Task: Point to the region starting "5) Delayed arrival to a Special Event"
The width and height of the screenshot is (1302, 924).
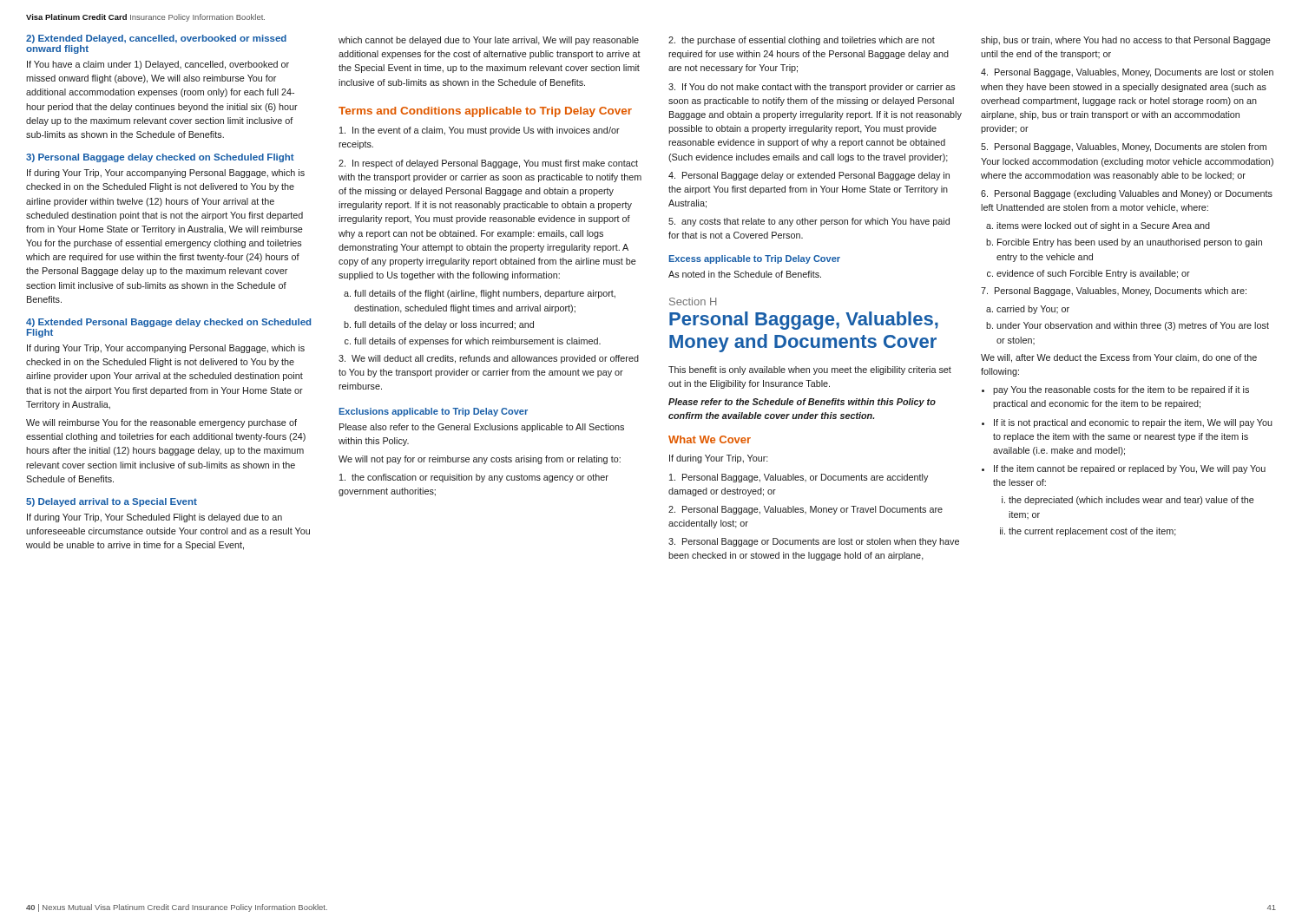Action: [x=111, y=501]
